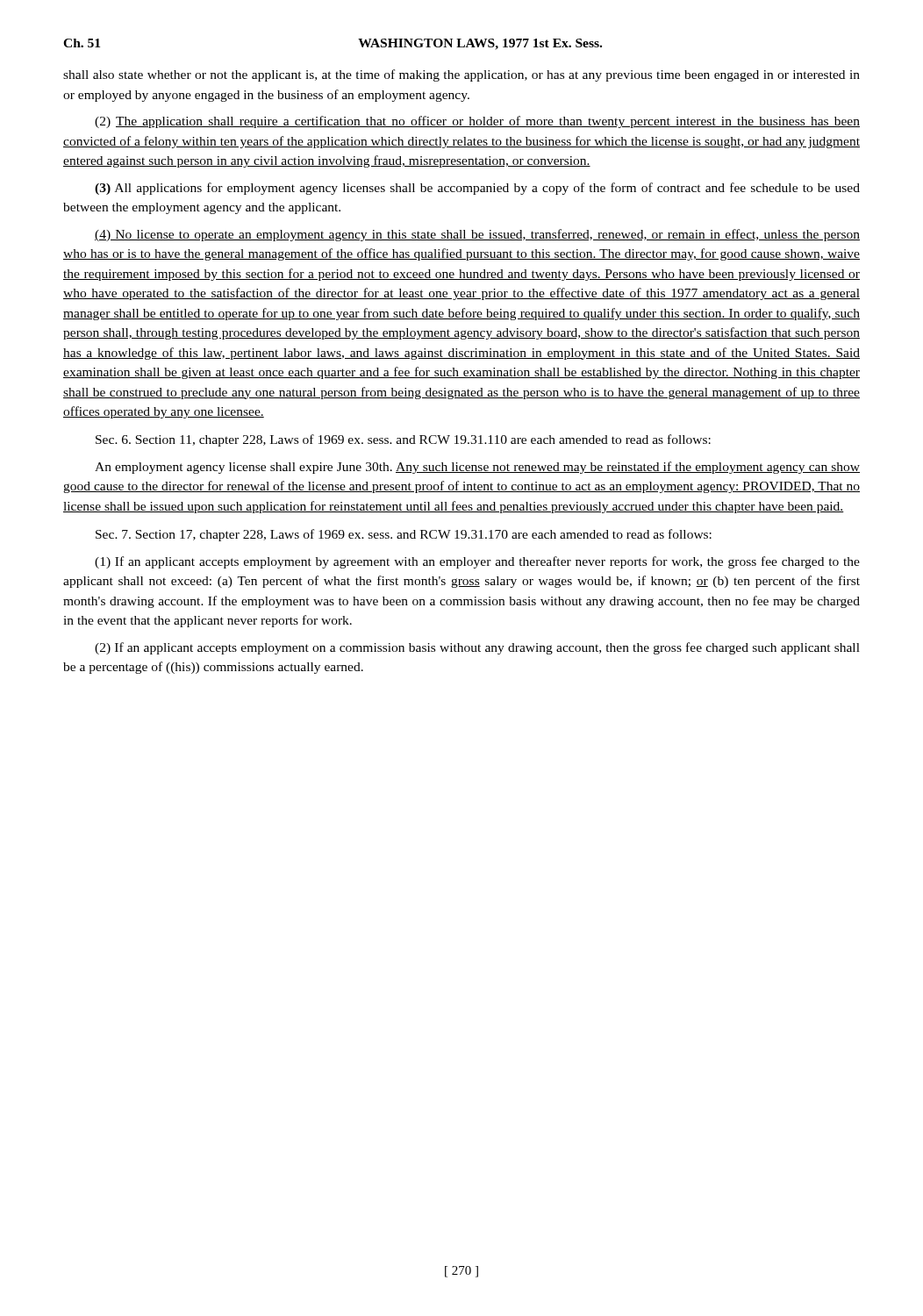Find the text block that reads "Sec. 6. Section 11,"
The width and height of the screenshot is (923, 1316).
(x=462, y=440)
